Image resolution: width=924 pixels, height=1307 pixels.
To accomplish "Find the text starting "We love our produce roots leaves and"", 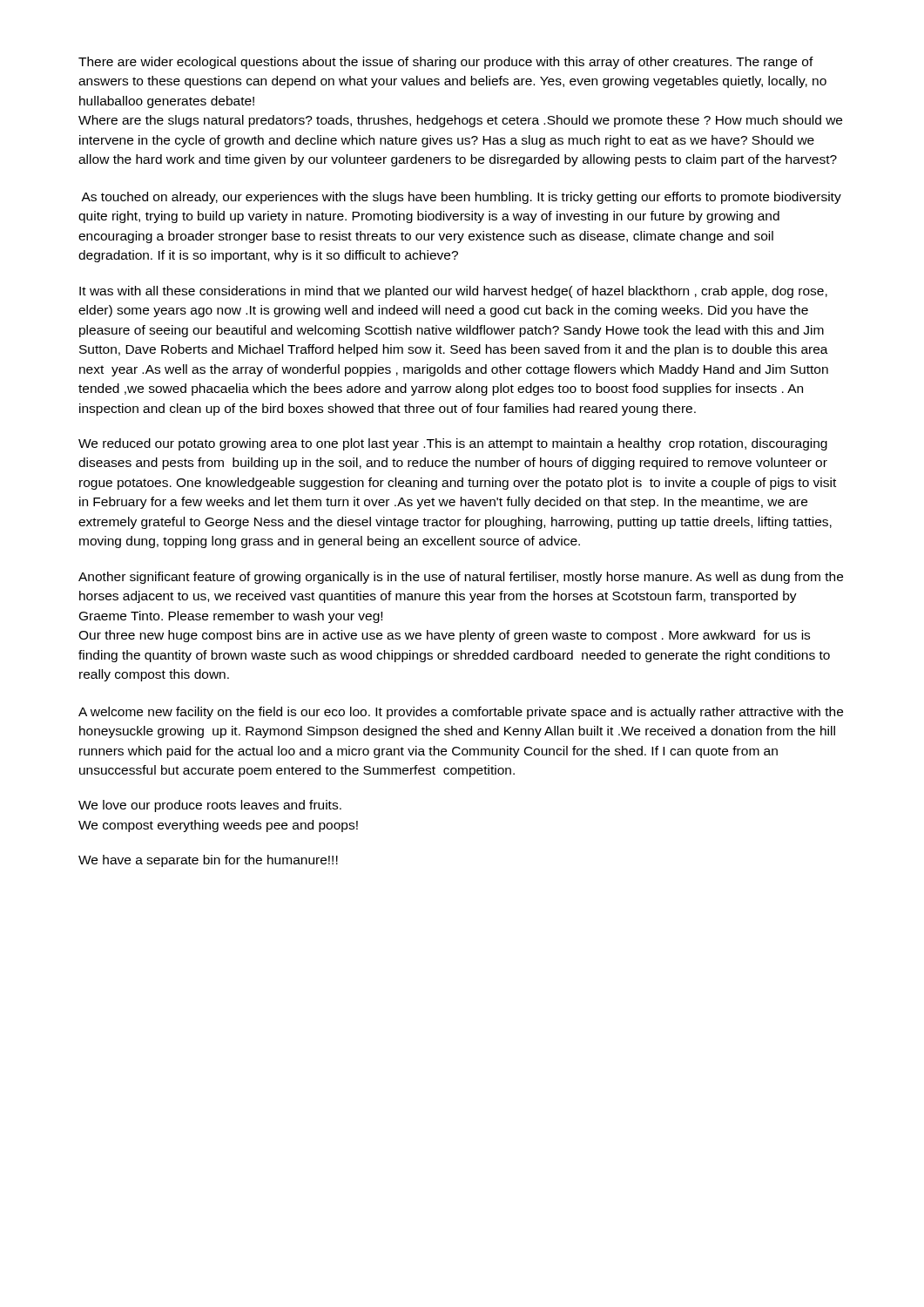I will click(219, 815).
